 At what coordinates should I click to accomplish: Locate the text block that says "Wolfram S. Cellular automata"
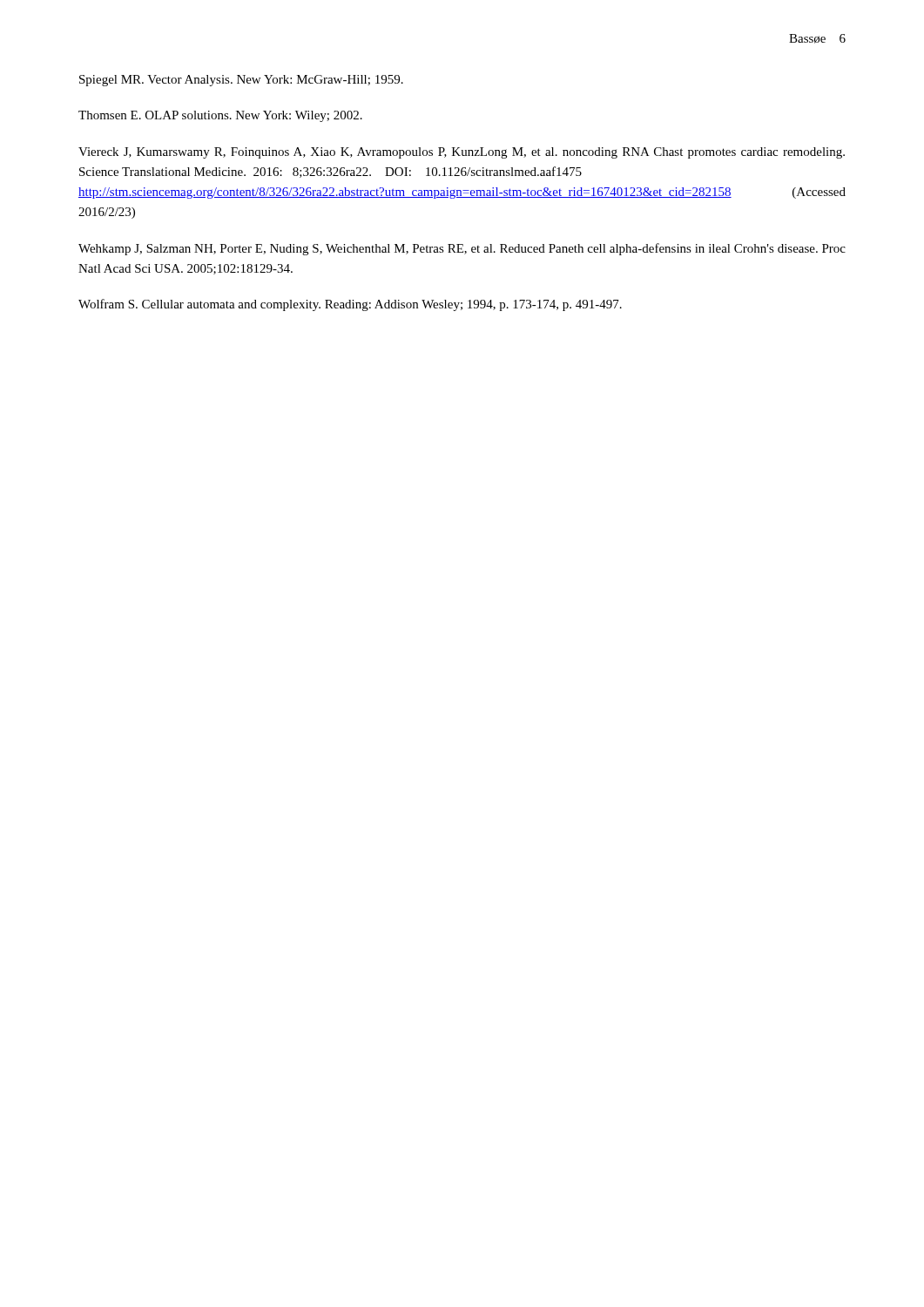coord(350,304)
